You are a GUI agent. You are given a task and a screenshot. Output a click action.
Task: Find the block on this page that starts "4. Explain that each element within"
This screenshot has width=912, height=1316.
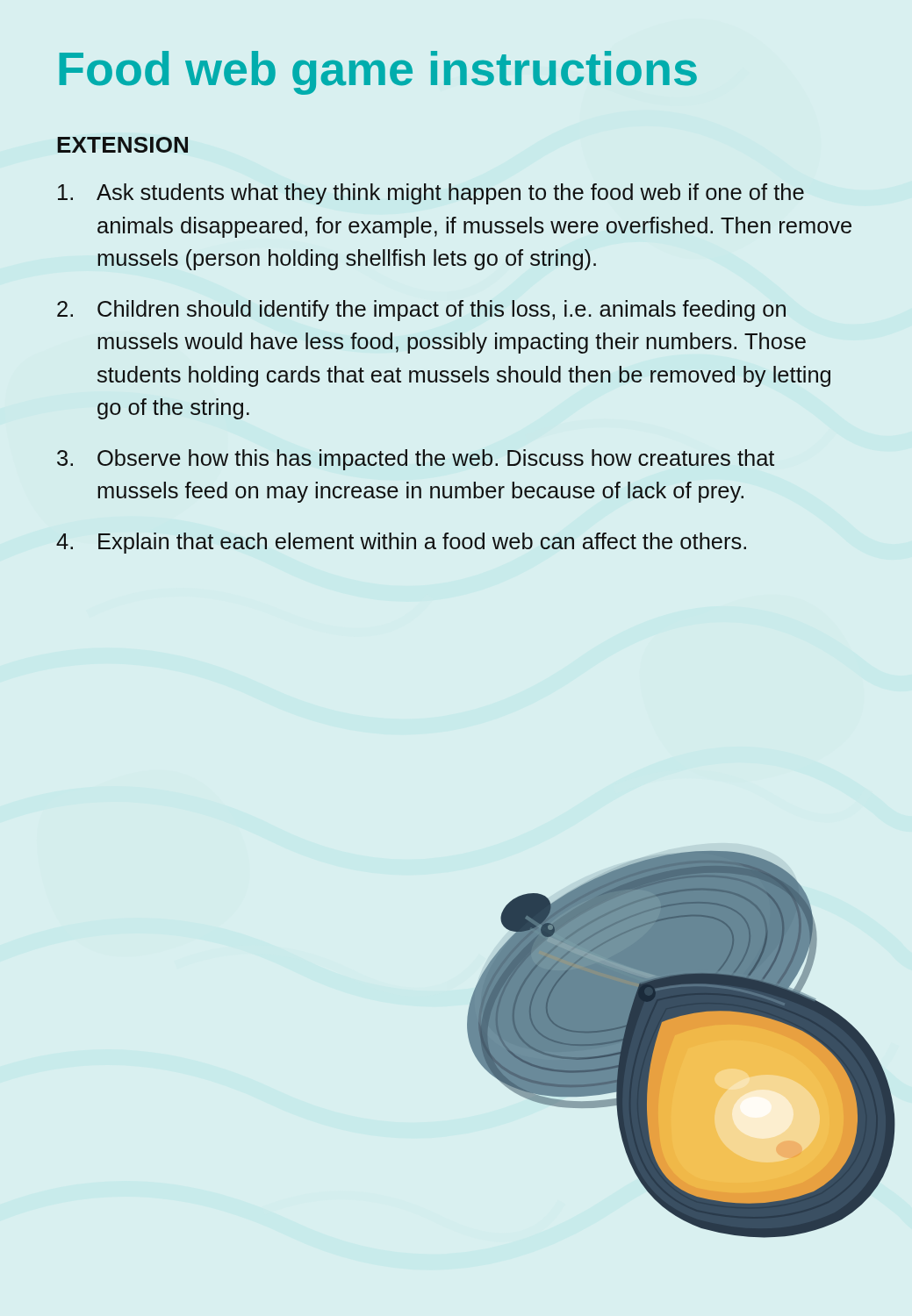[402, 542]
